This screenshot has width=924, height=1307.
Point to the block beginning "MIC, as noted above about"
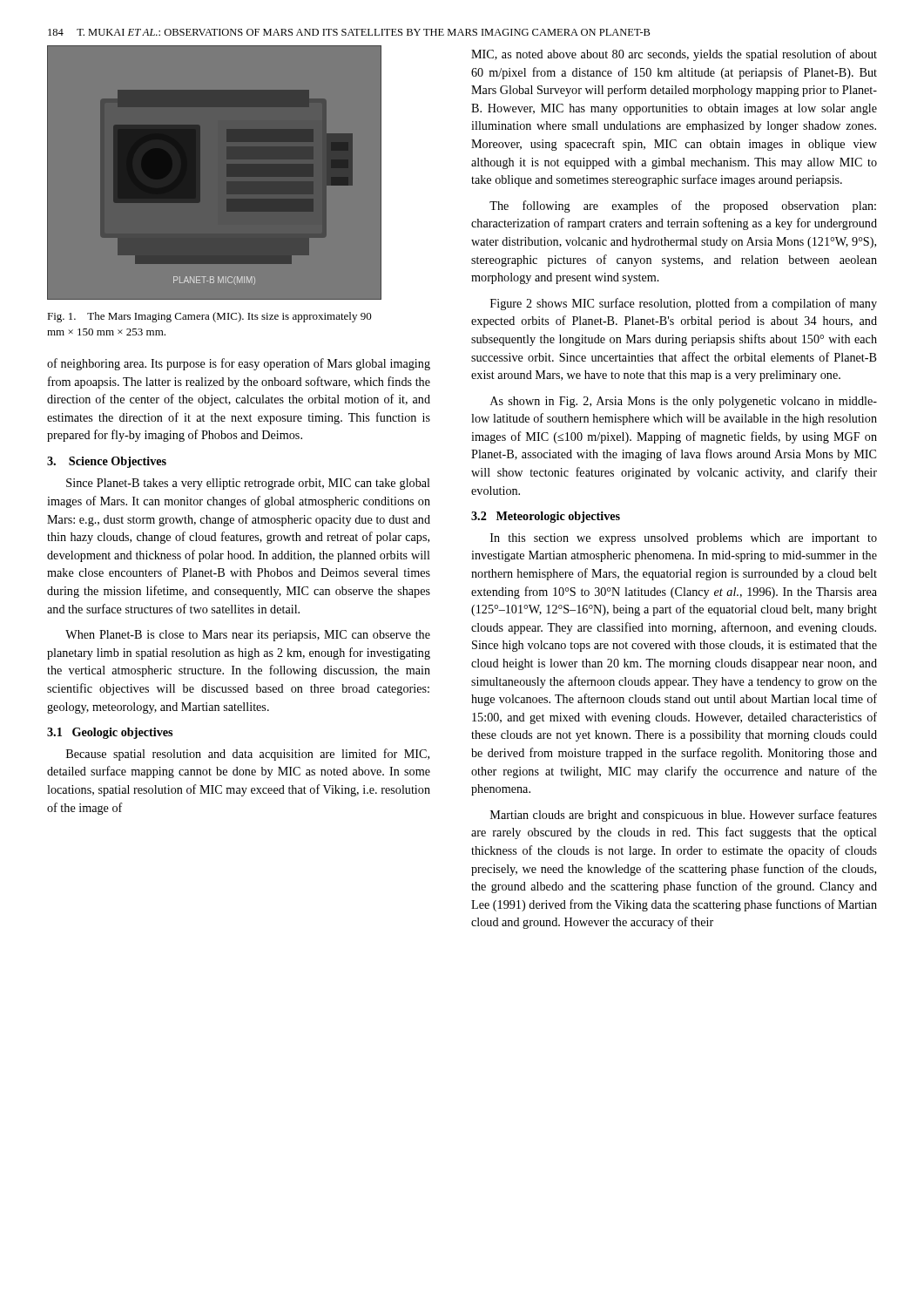click(674, 117)
